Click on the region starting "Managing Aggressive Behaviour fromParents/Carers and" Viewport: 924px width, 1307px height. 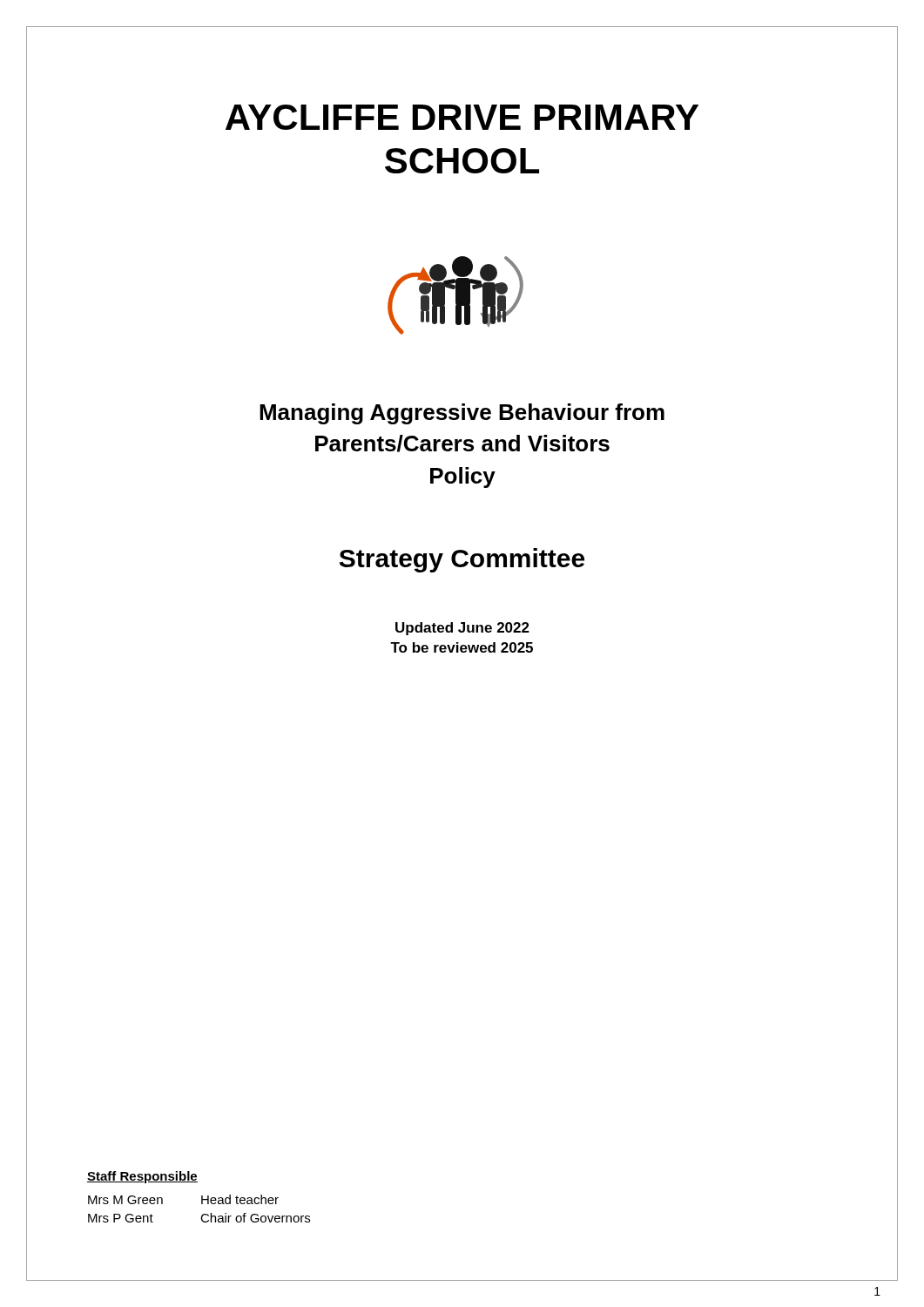pyautogui.click(x=462, y=444)
